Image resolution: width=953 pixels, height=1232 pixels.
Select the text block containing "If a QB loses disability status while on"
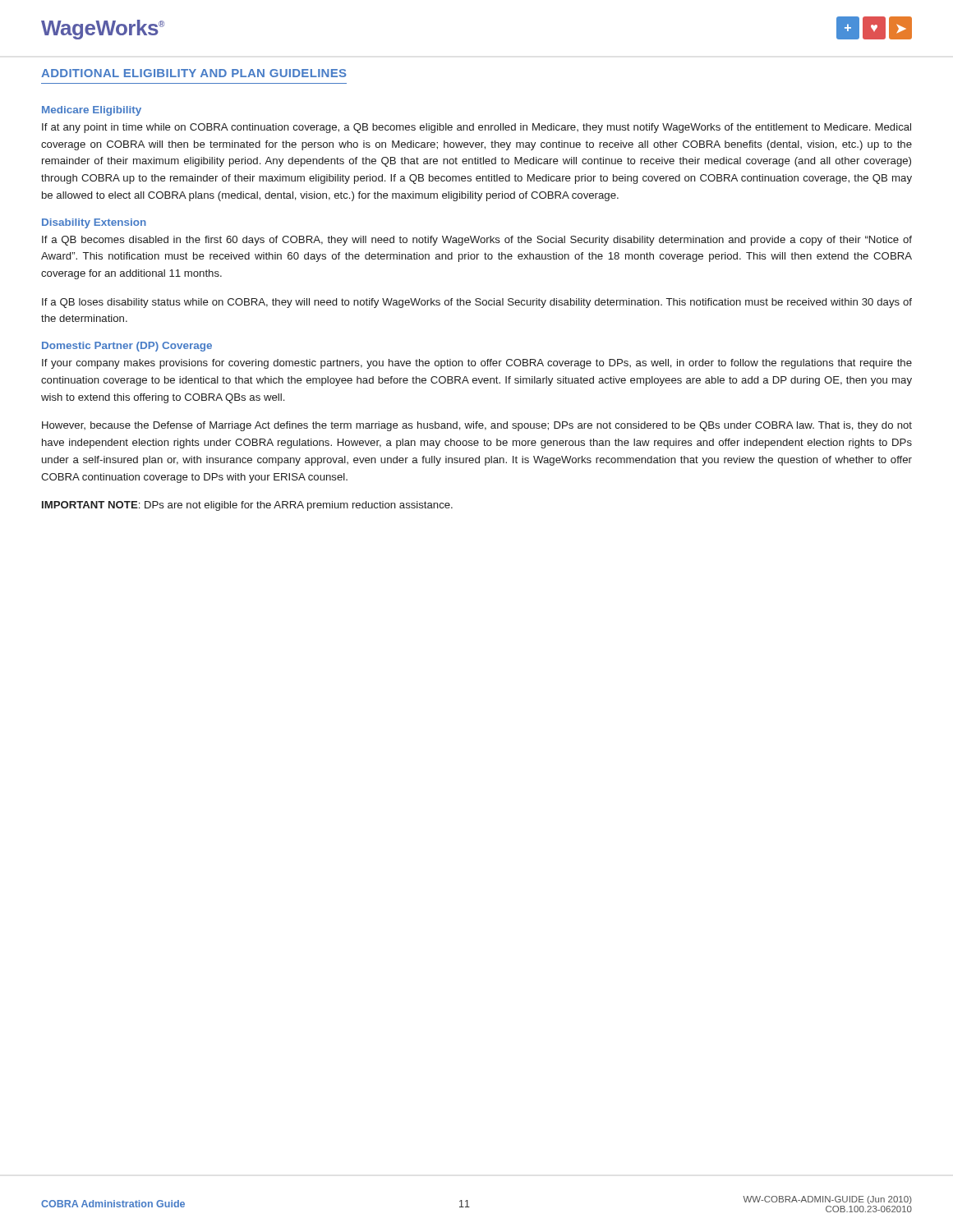476,310
